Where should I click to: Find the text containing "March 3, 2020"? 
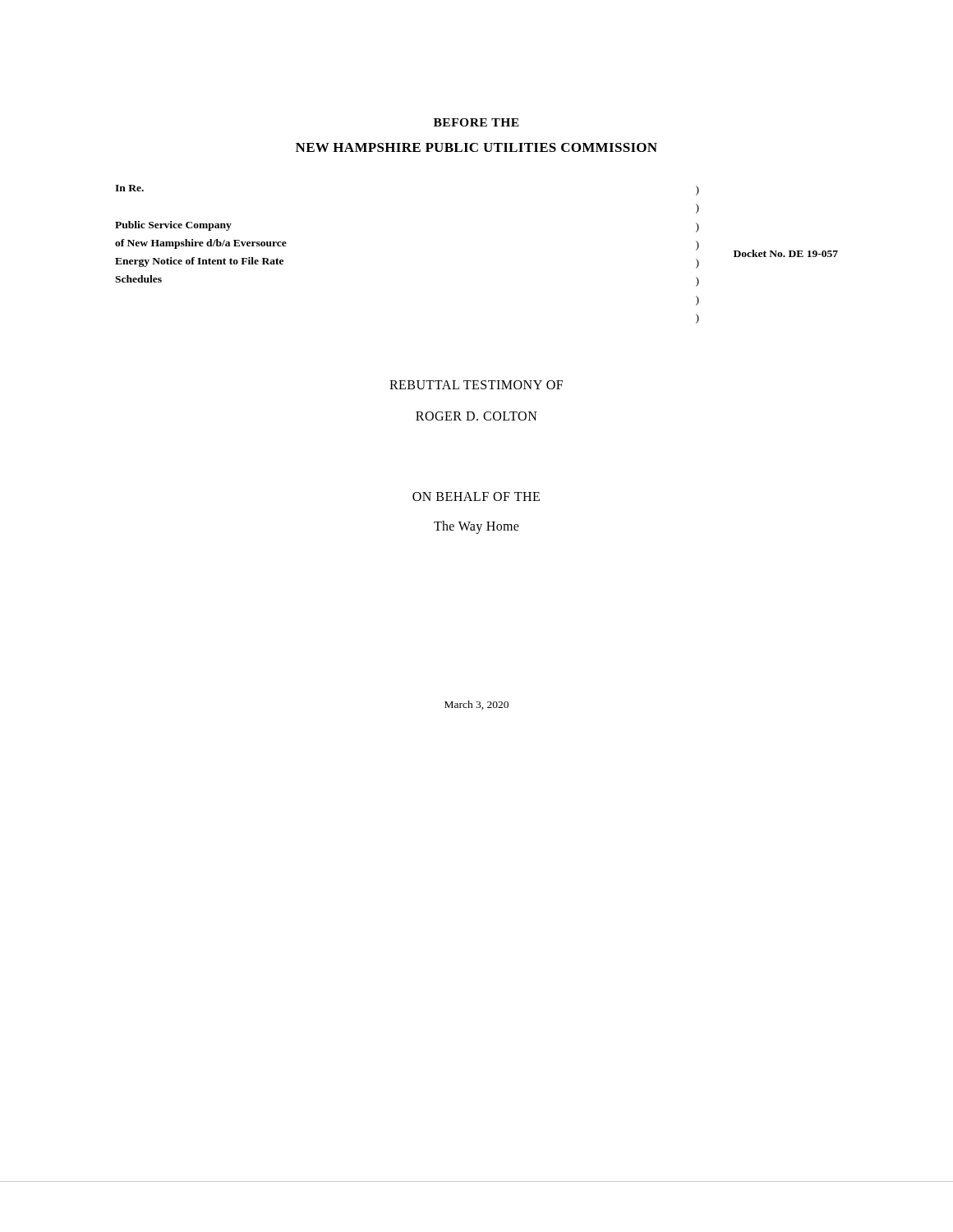476,704
